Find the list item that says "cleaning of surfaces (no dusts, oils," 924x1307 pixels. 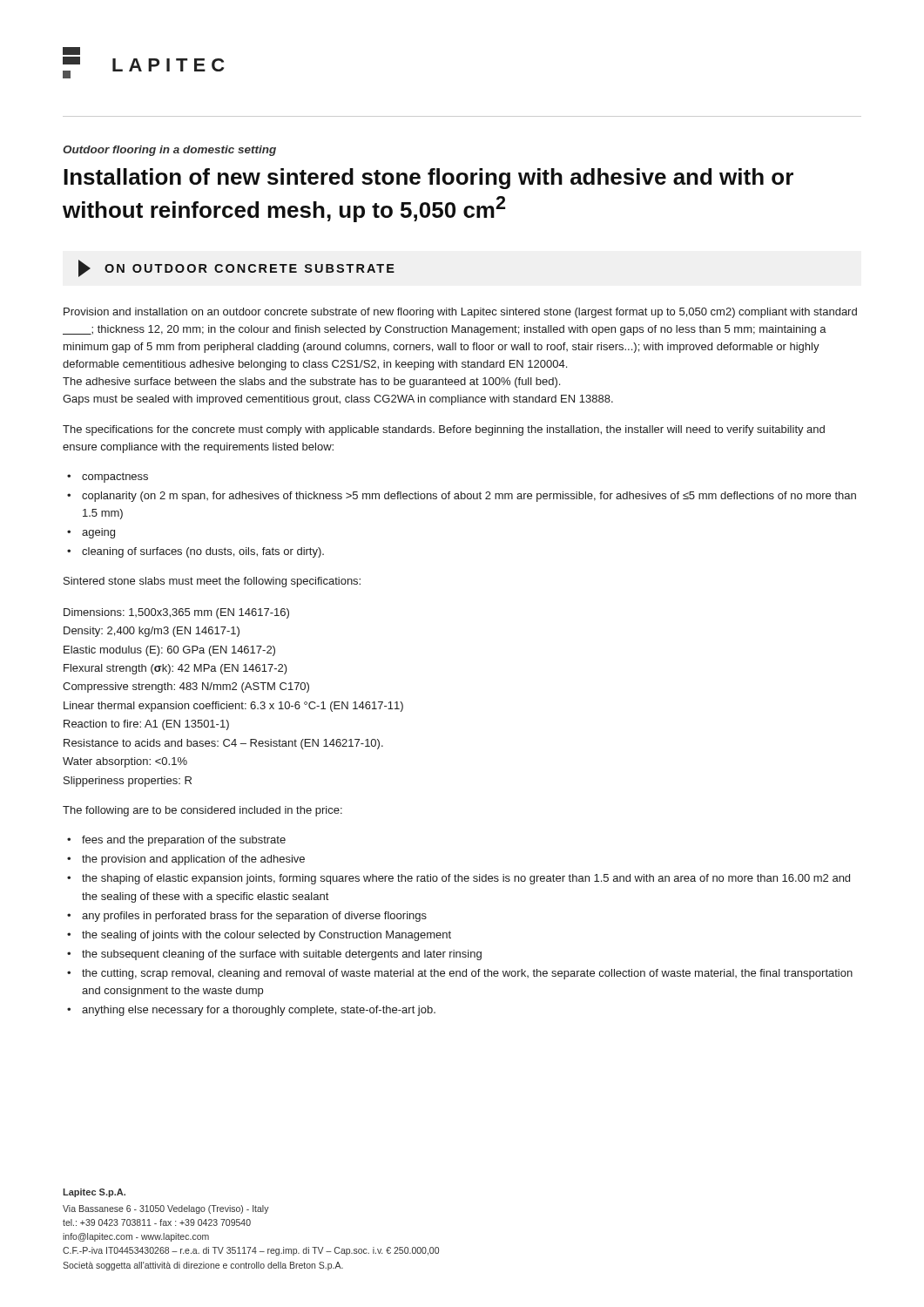[203, 551]
